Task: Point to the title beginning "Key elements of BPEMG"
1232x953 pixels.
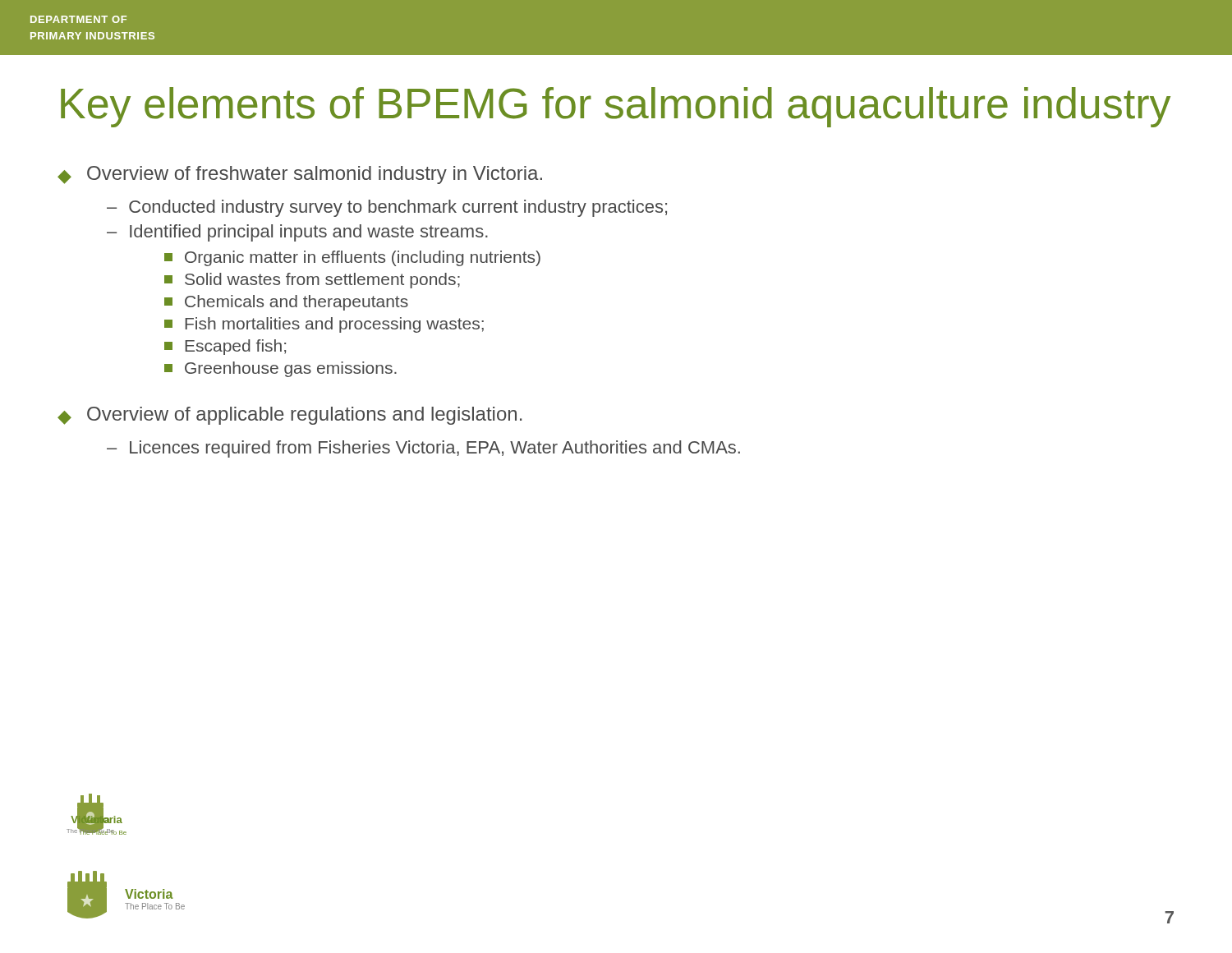Action: tap(614, 103)
